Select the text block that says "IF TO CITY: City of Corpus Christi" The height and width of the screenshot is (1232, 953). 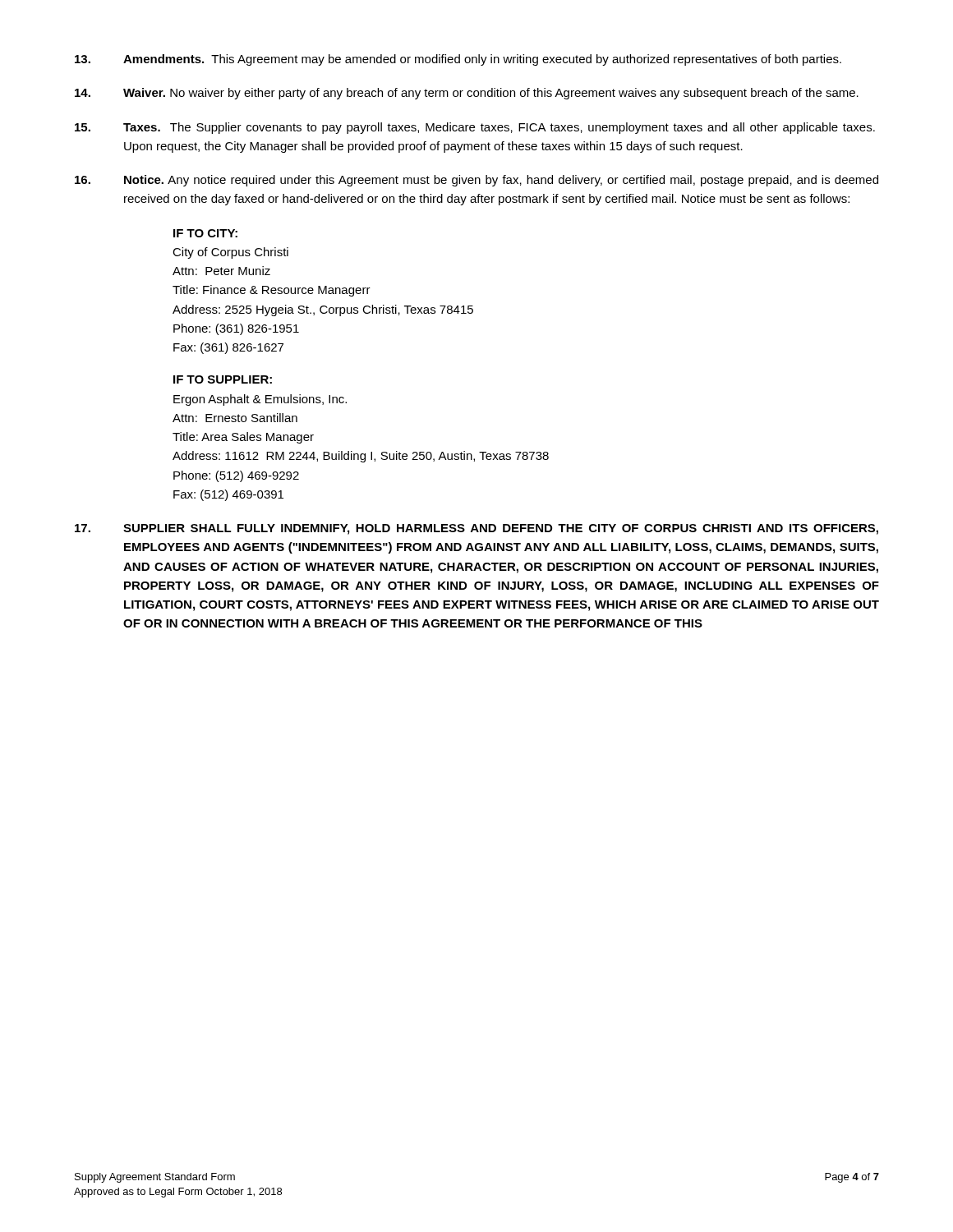tap(205, 233)
